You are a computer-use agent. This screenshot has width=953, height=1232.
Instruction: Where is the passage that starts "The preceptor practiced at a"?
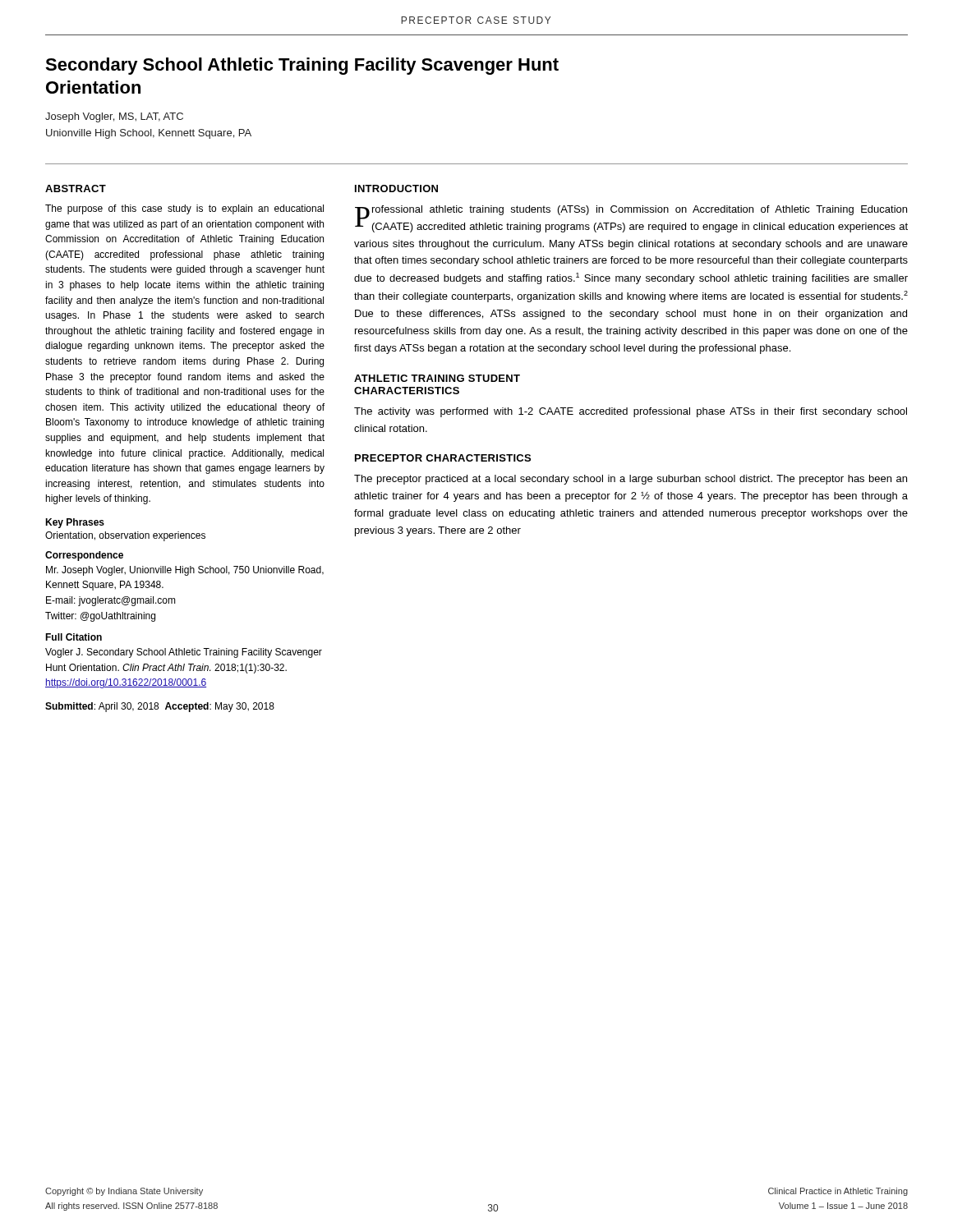coord(631,504)
